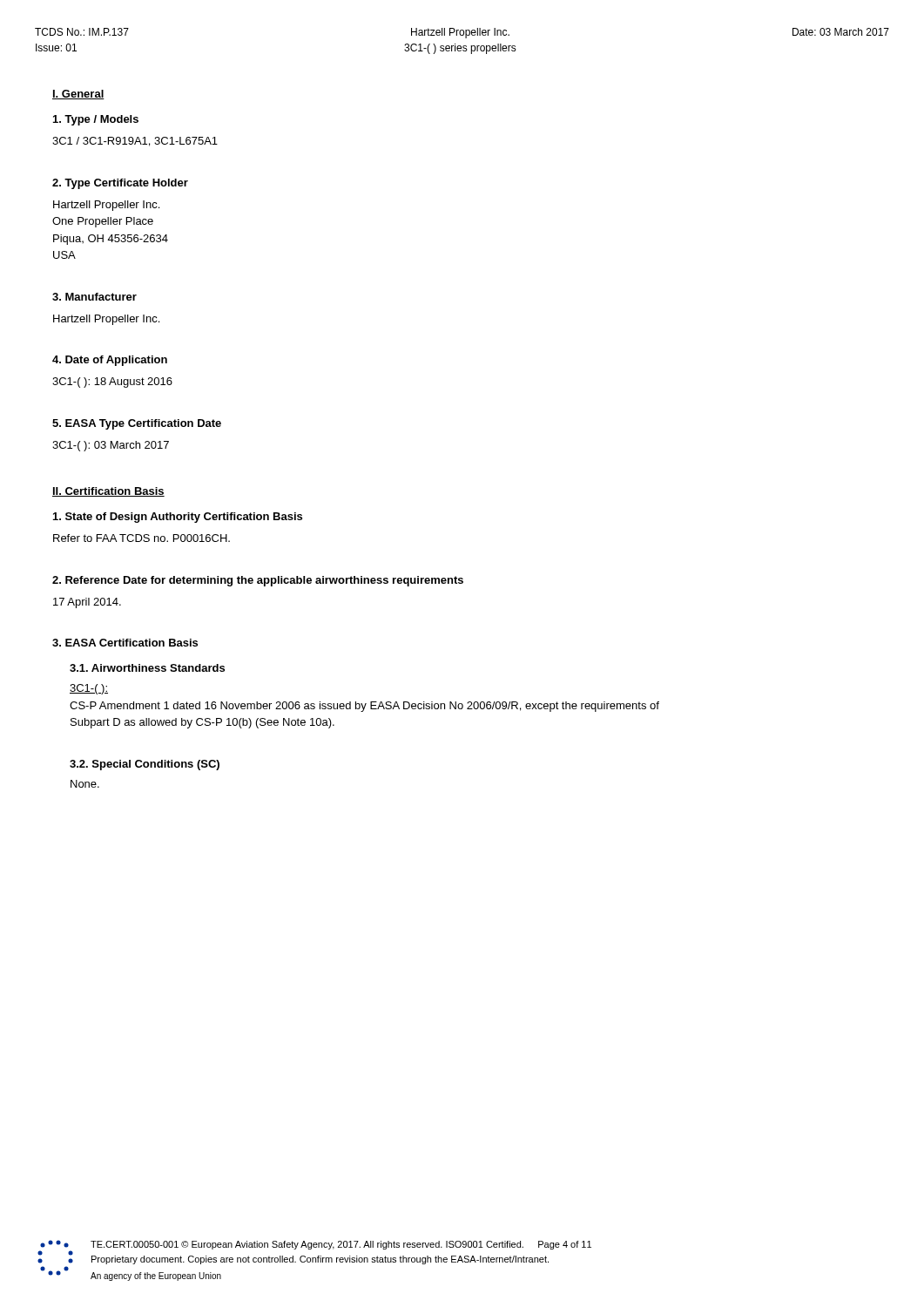Select the section header containing "3.1. Airworthiness Standards"
The height and width of the screenshot is (1307, 924).
pyautogui.click(x=147, y=668)
